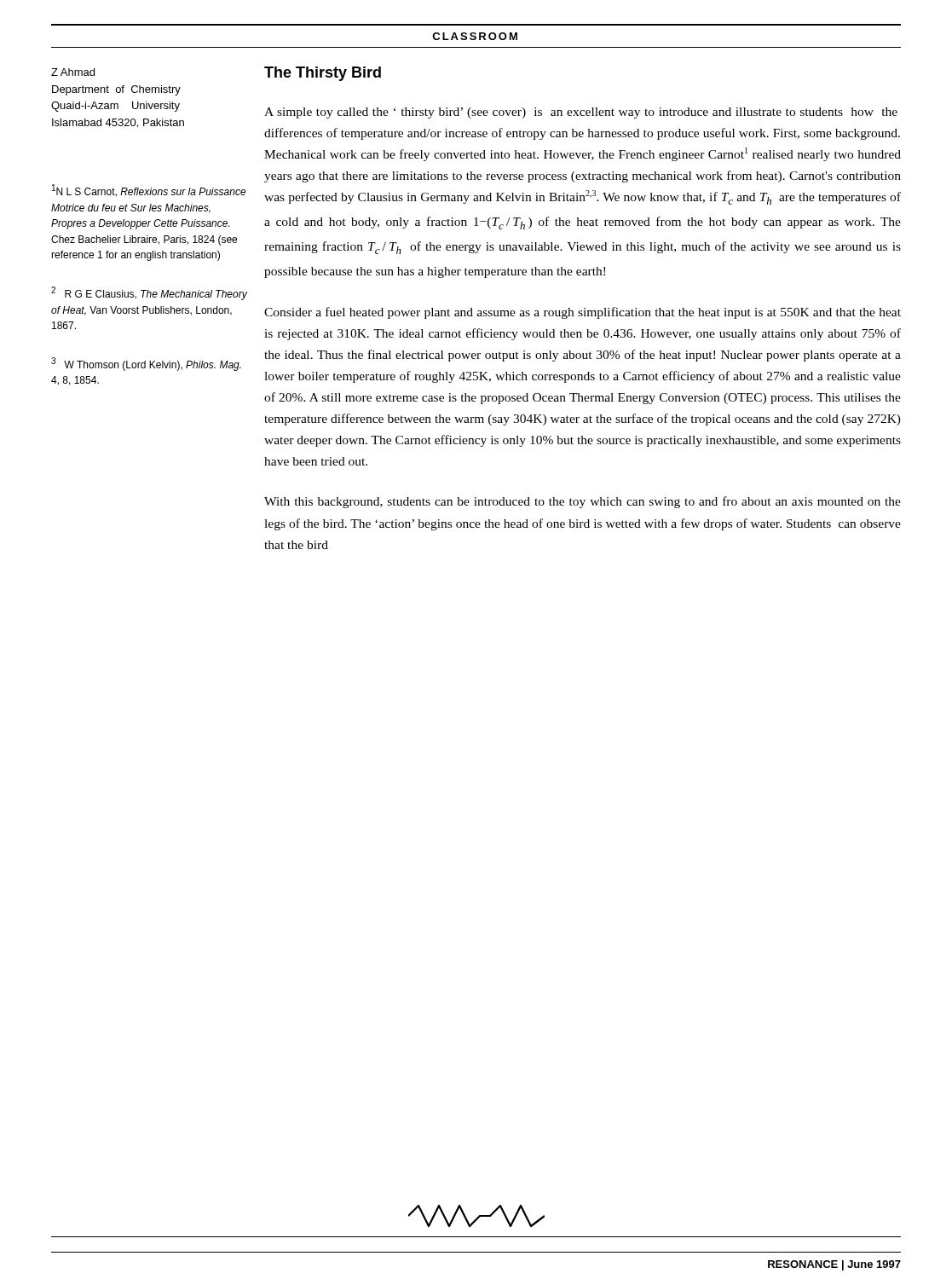The height and width of the screenshot is (1279, 952).
Task: Find the footnote that says "2 R G E Clausius,"
Action: pyautogui.click(x=149, y=309)
